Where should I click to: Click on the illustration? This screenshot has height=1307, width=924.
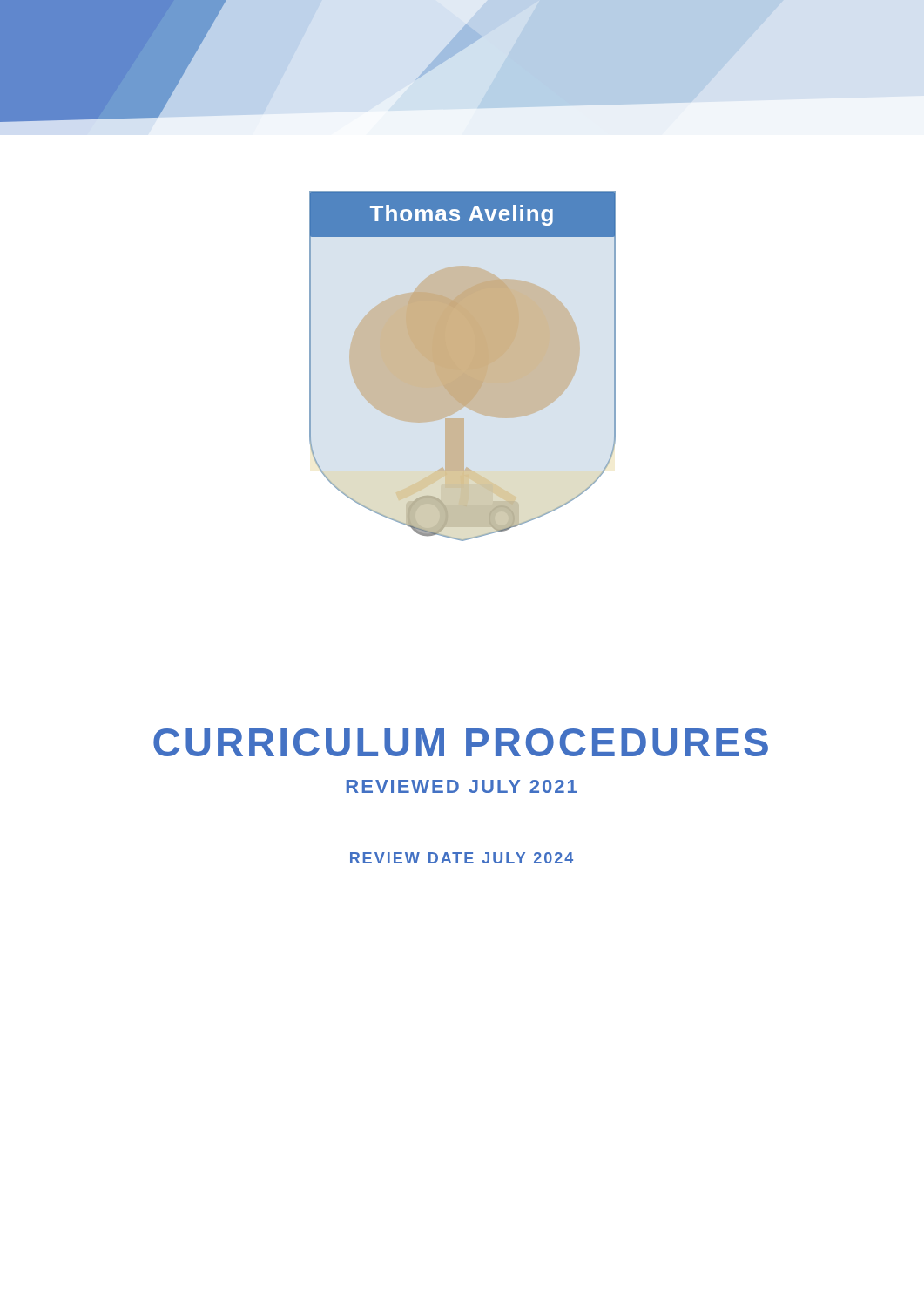(x=462, y=68)
